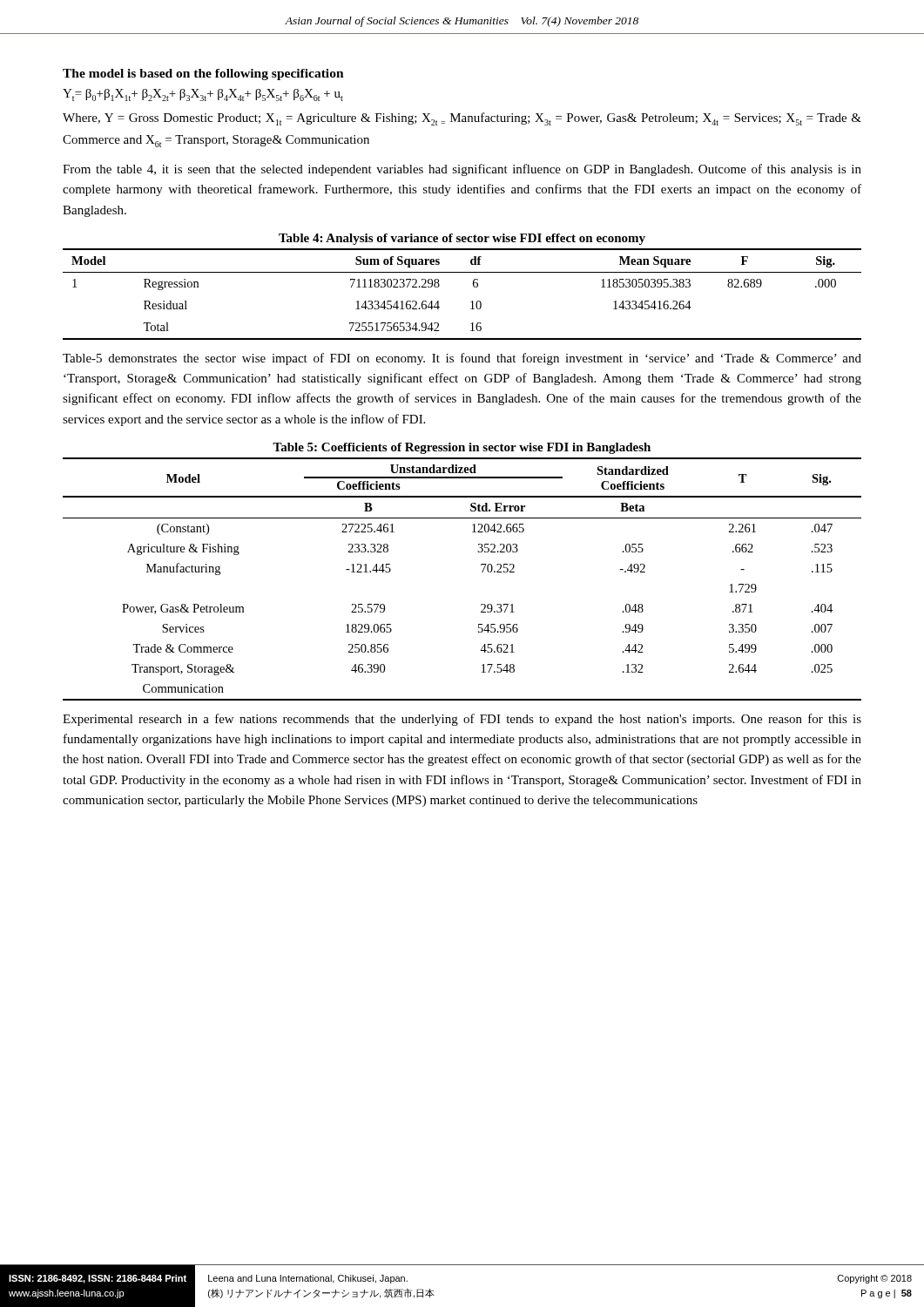Select the table that reads "Std. Error"
The height and width of the screenshot is (1307, 924).
coord(462,579)
